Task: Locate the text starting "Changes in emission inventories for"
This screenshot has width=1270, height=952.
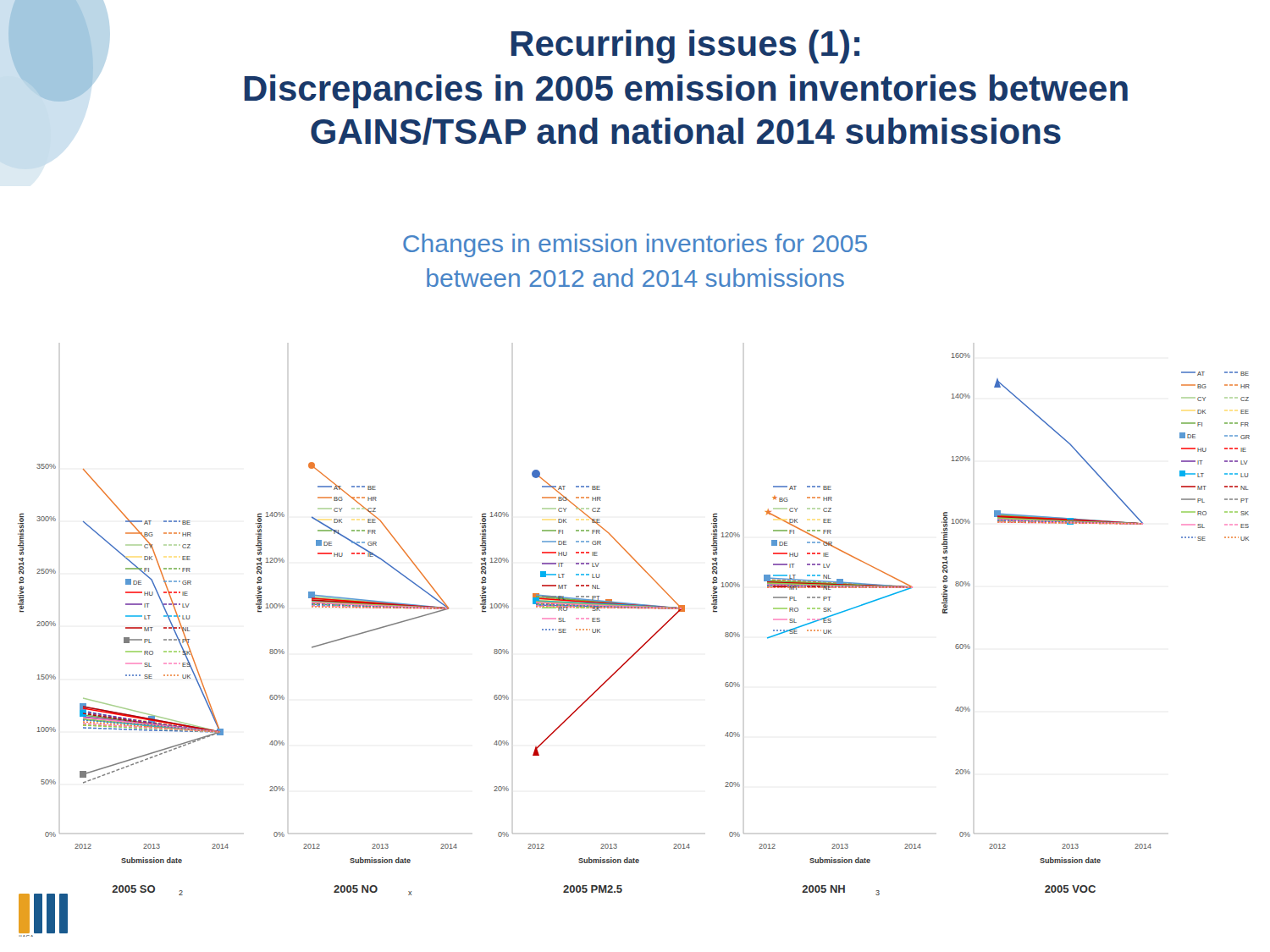Action: (x=635, y=261)
